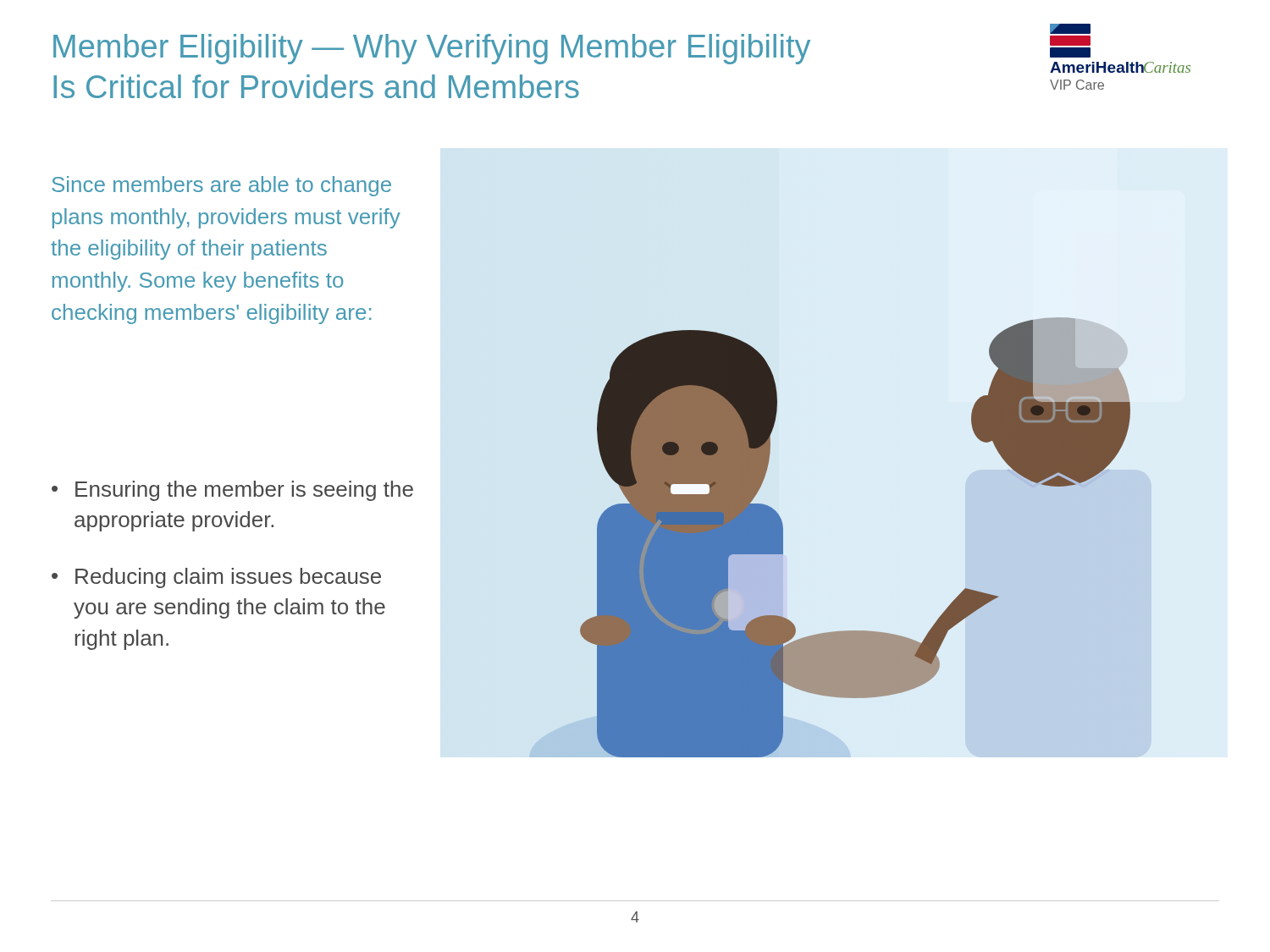The width and height of the screenshot is (1270, 952).
Task: Find the logo
Action: tap(1135, 61)
